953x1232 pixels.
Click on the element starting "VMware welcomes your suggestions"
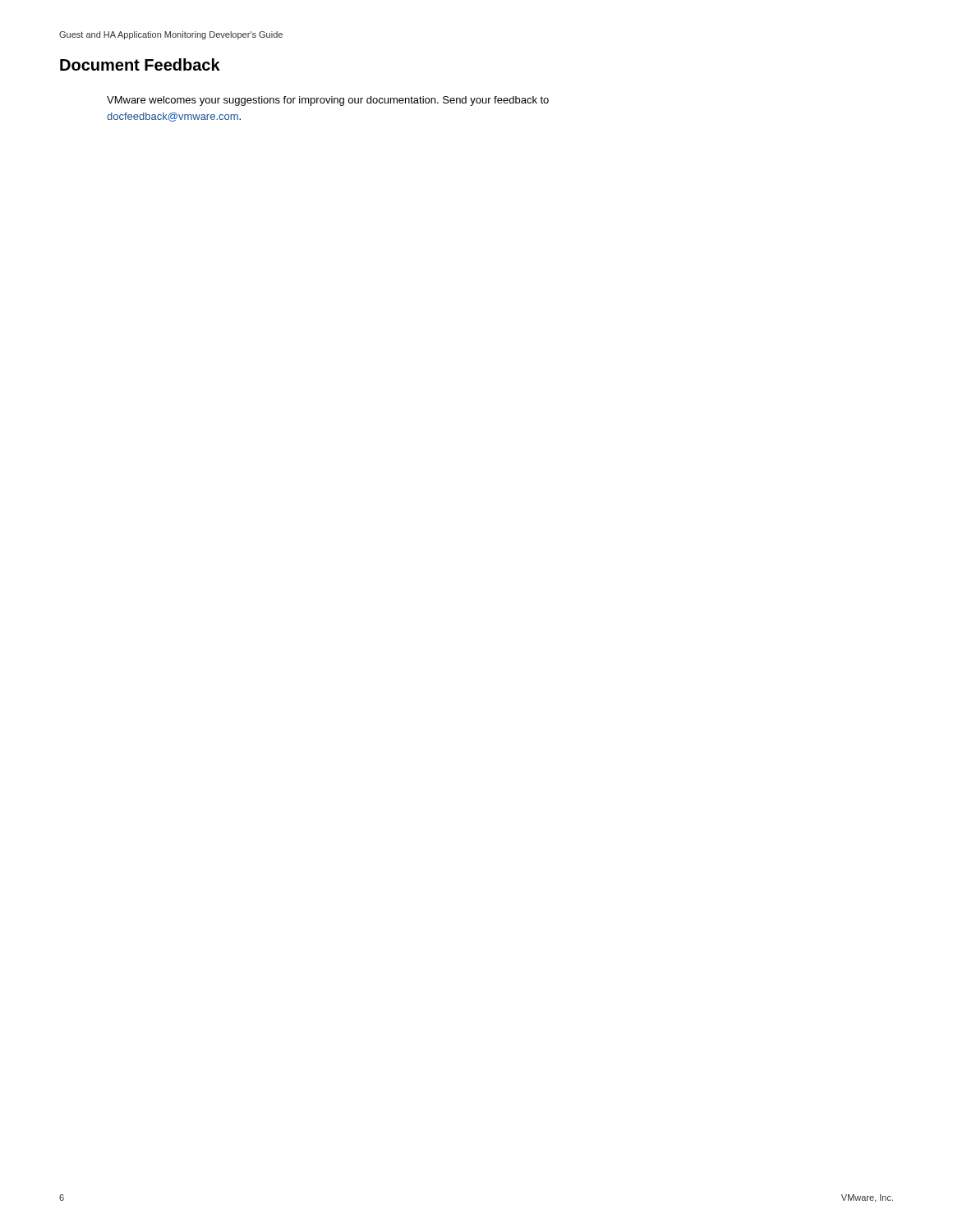coord(328,108)
